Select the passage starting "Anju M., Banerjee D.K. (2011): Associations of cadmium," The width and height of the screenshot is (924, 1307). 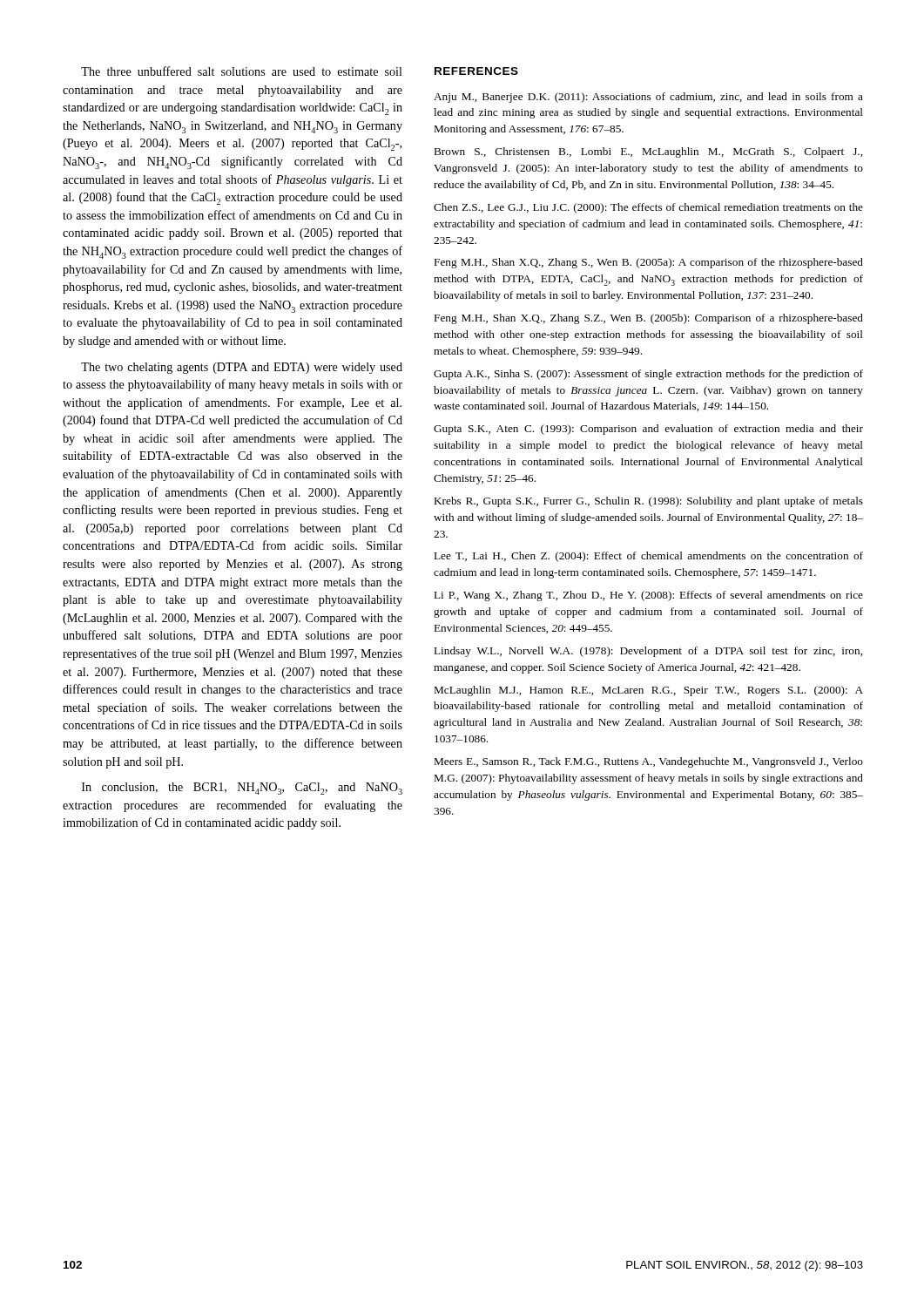(x=648, y=113)
